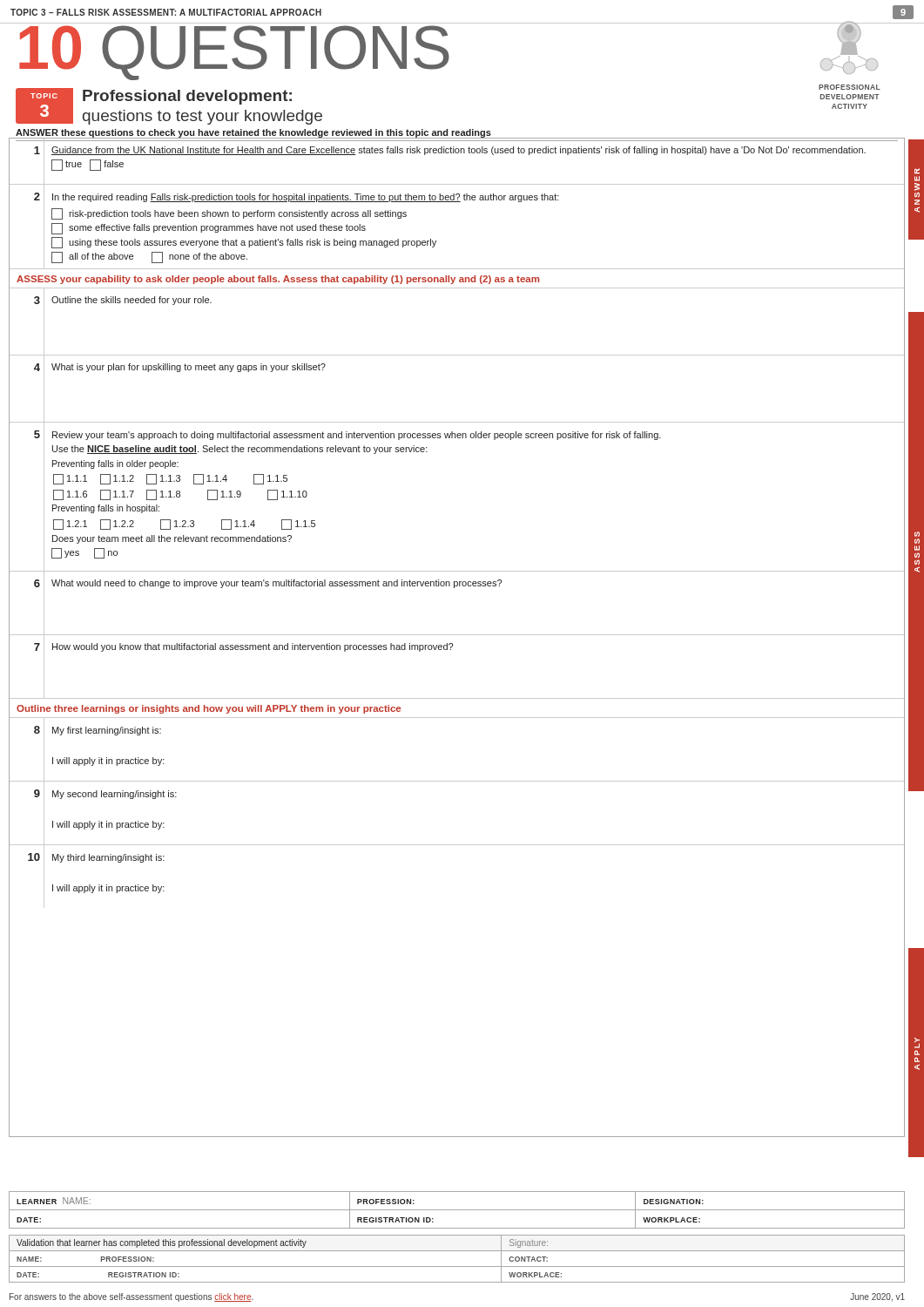
Task: Locate the text block starting "ASSESS your capability to ask older people about"
Action: 278,278
